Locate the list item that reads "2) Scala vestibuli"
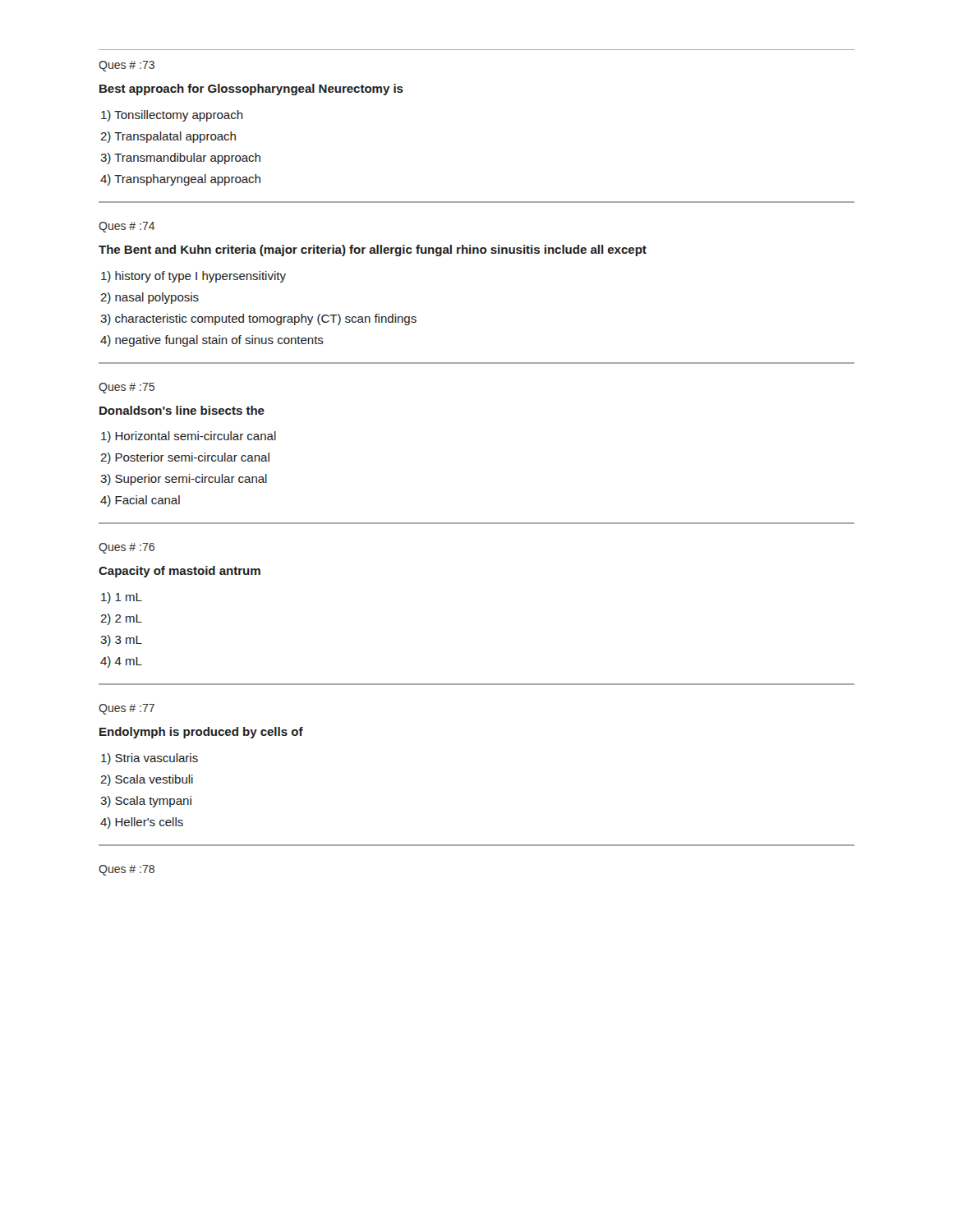 [147, 779]
